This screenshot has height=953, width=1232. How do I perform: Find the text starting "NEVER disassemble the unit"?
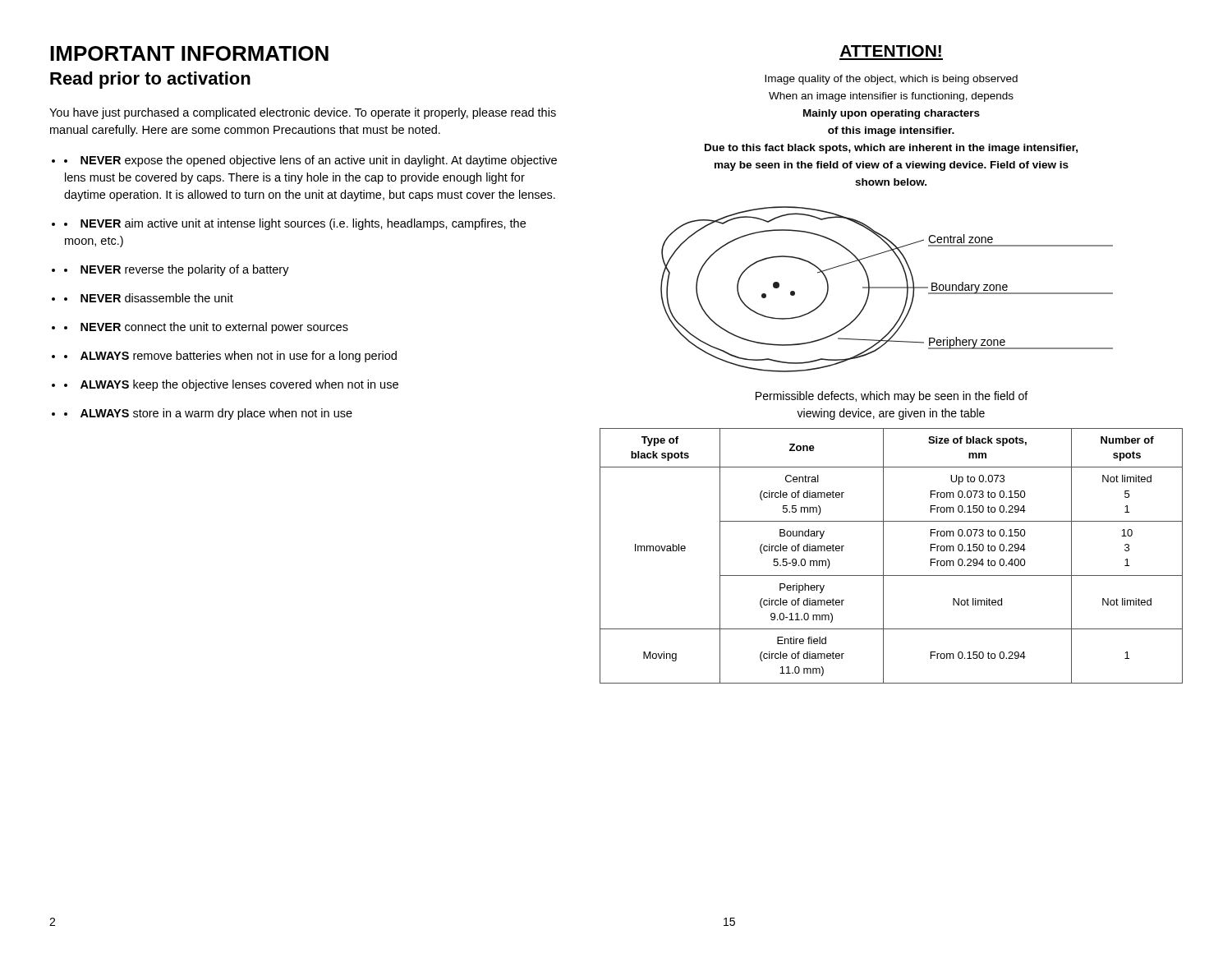click(x=149, y=298)
